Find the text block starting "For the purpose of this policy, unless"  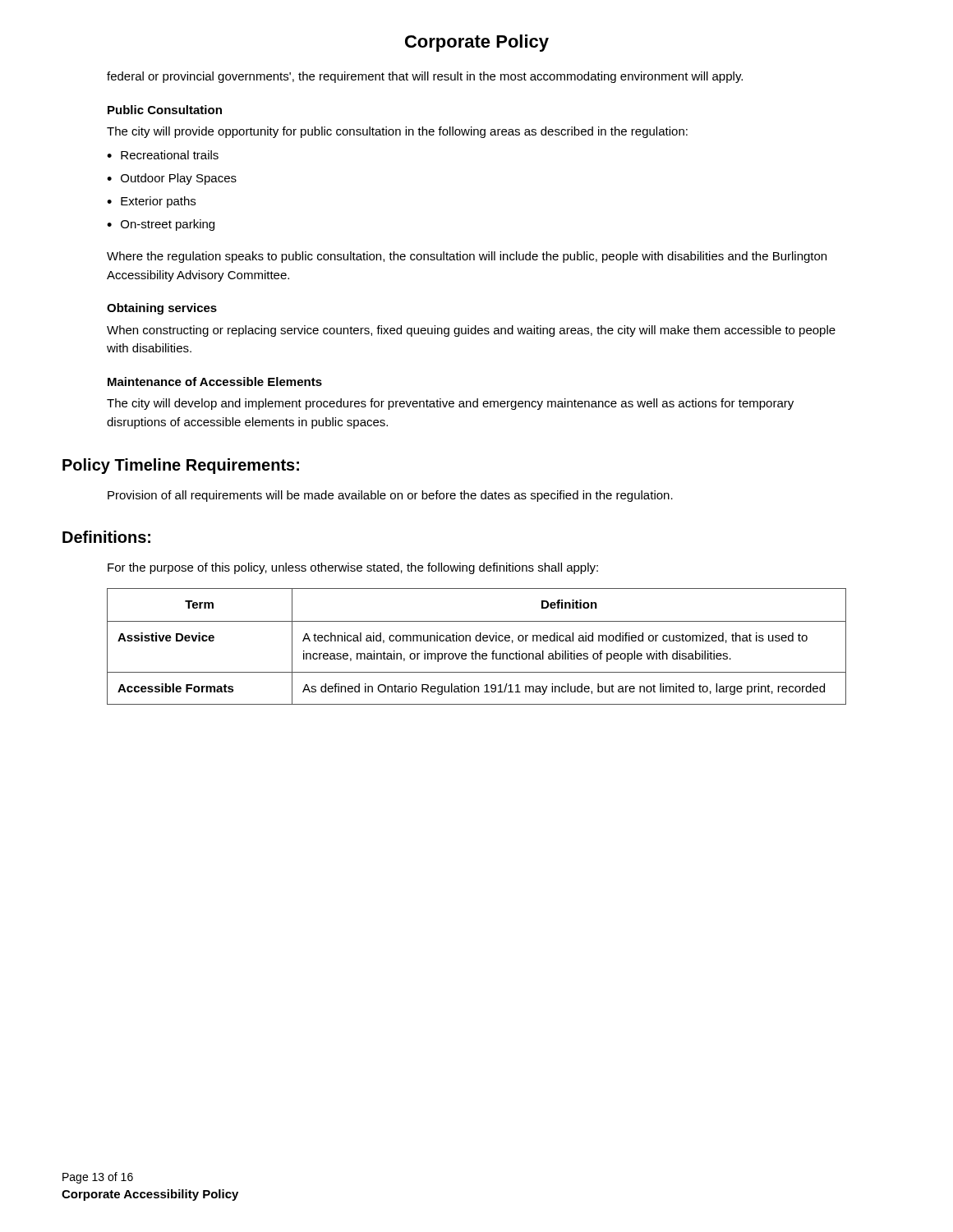click(353, 567)
